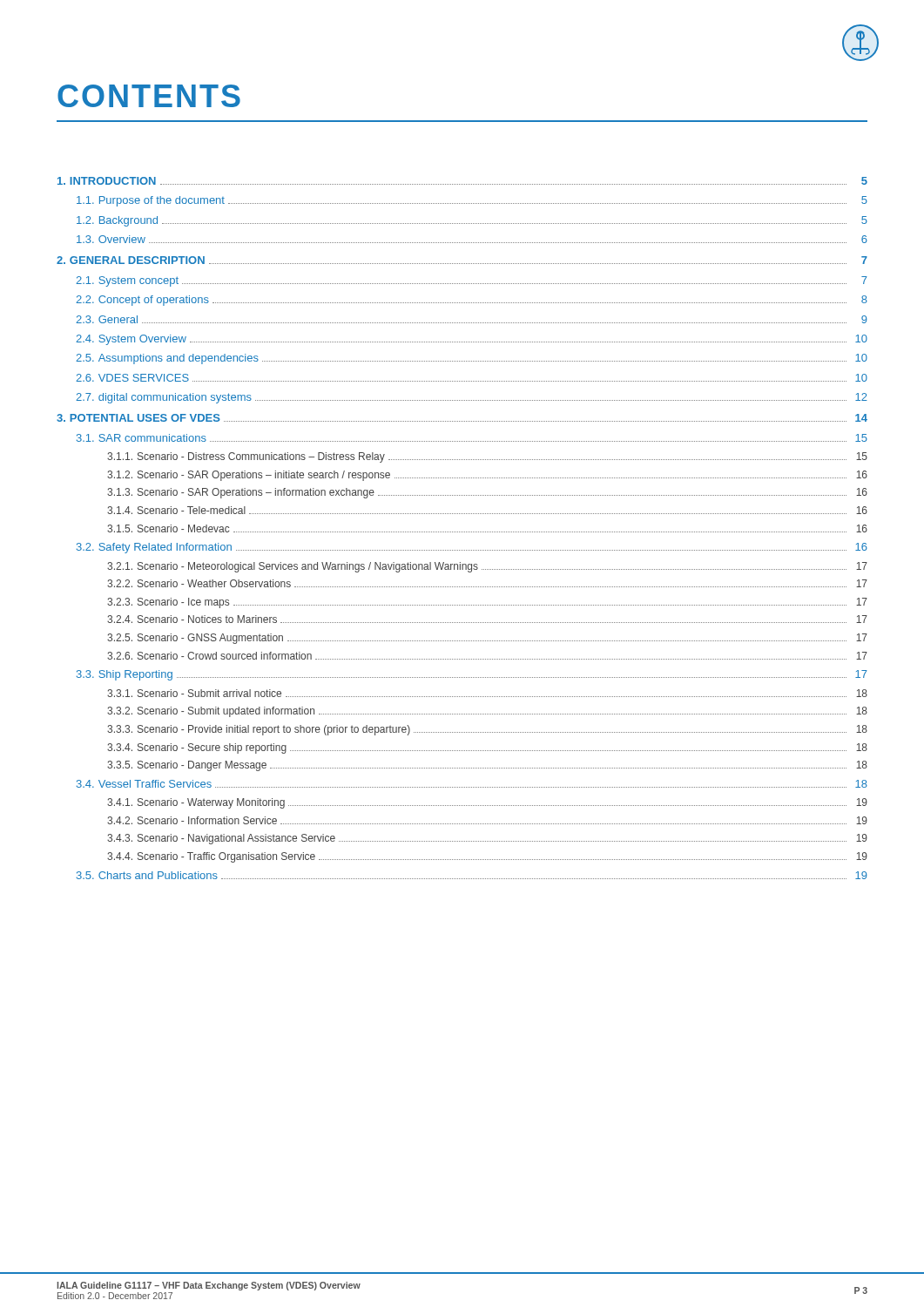Locate the list item that says "3.1.4. Scenario - Tele-medical 16"
Screen dimensions: 1307x924
click(x=487, y=511)
